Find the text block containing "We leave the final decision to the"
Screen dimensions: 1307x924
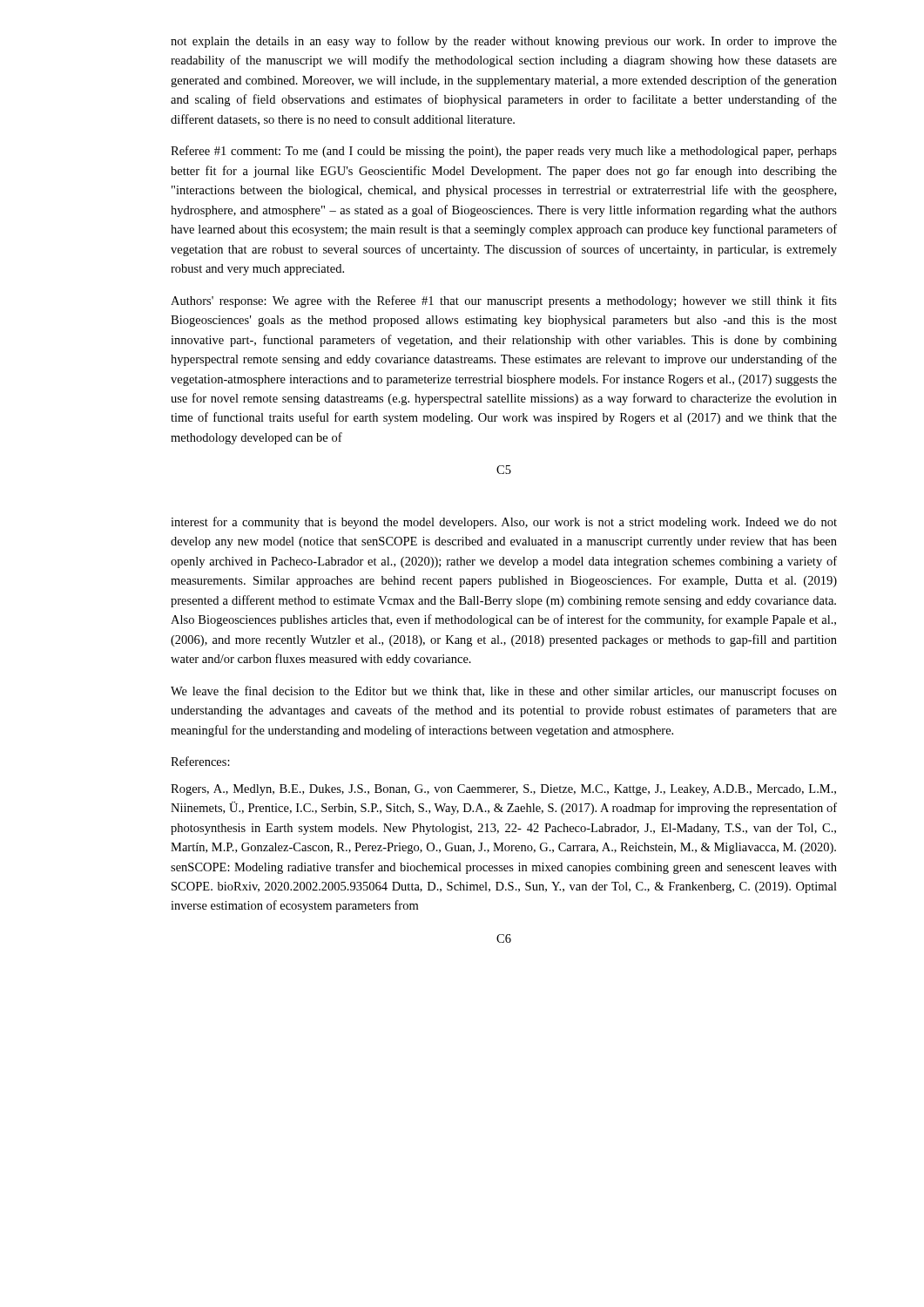tap(504, 710)
